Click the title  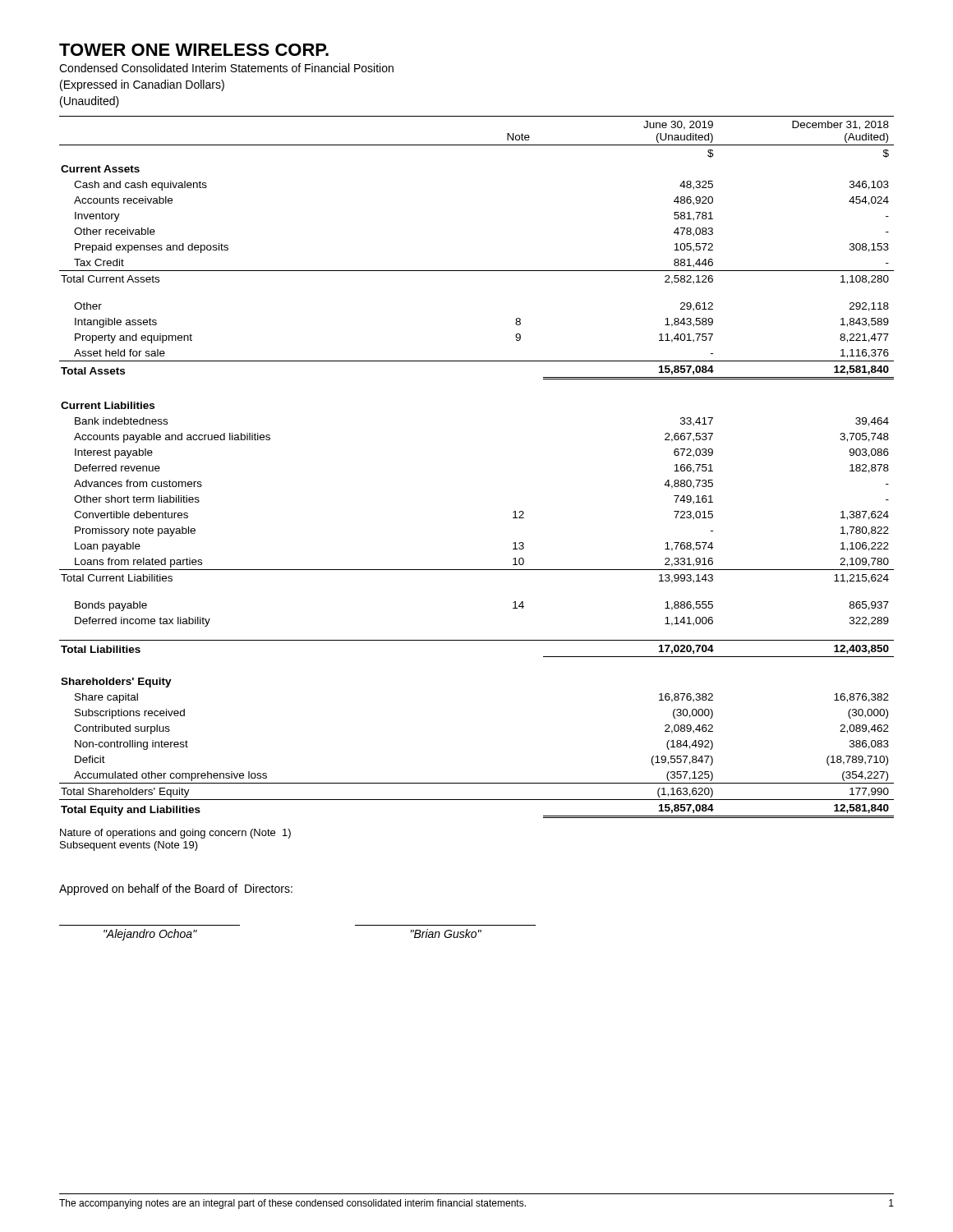tap(194, 50)
